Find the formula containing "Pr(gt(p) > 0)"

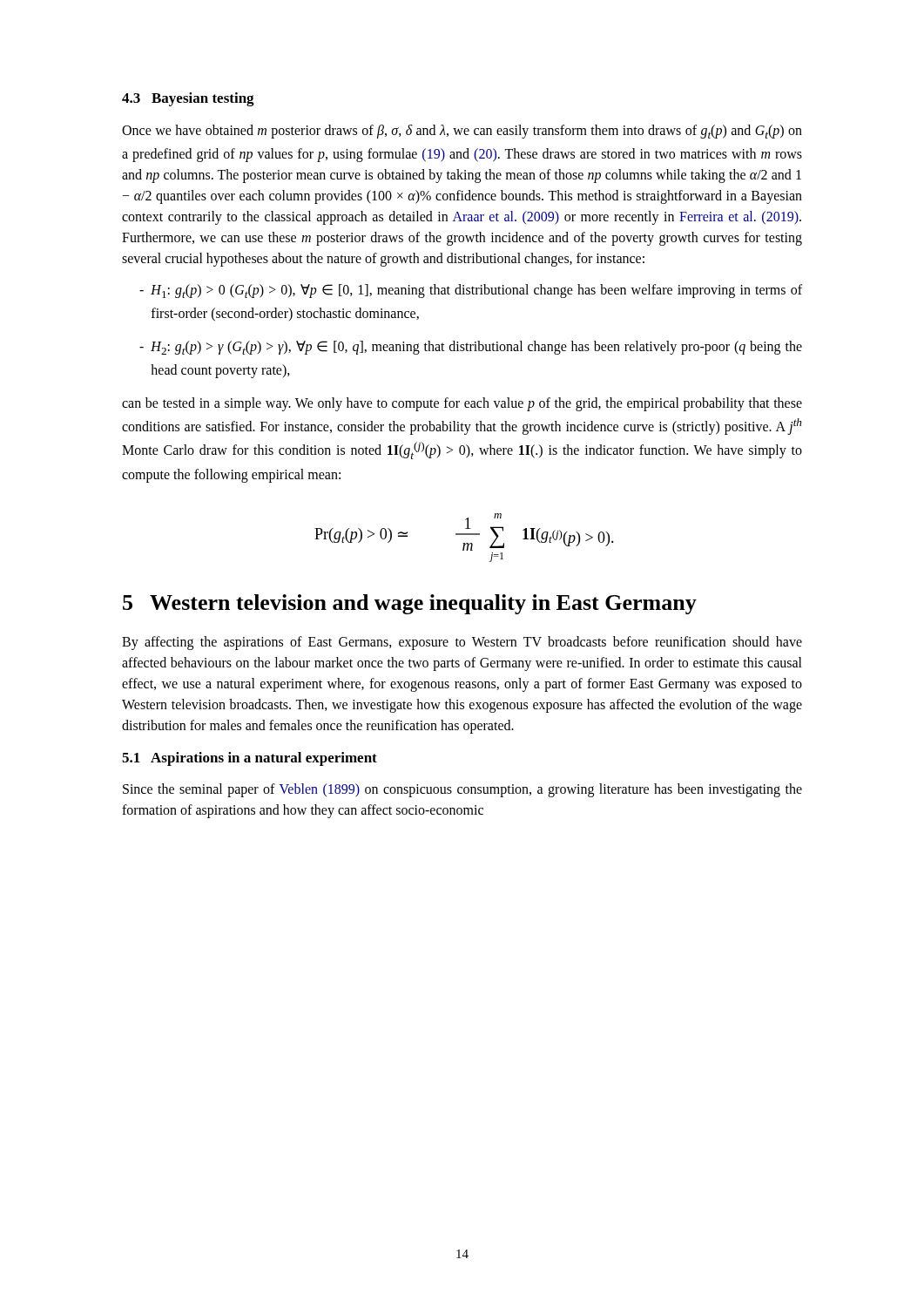(464, 532)
